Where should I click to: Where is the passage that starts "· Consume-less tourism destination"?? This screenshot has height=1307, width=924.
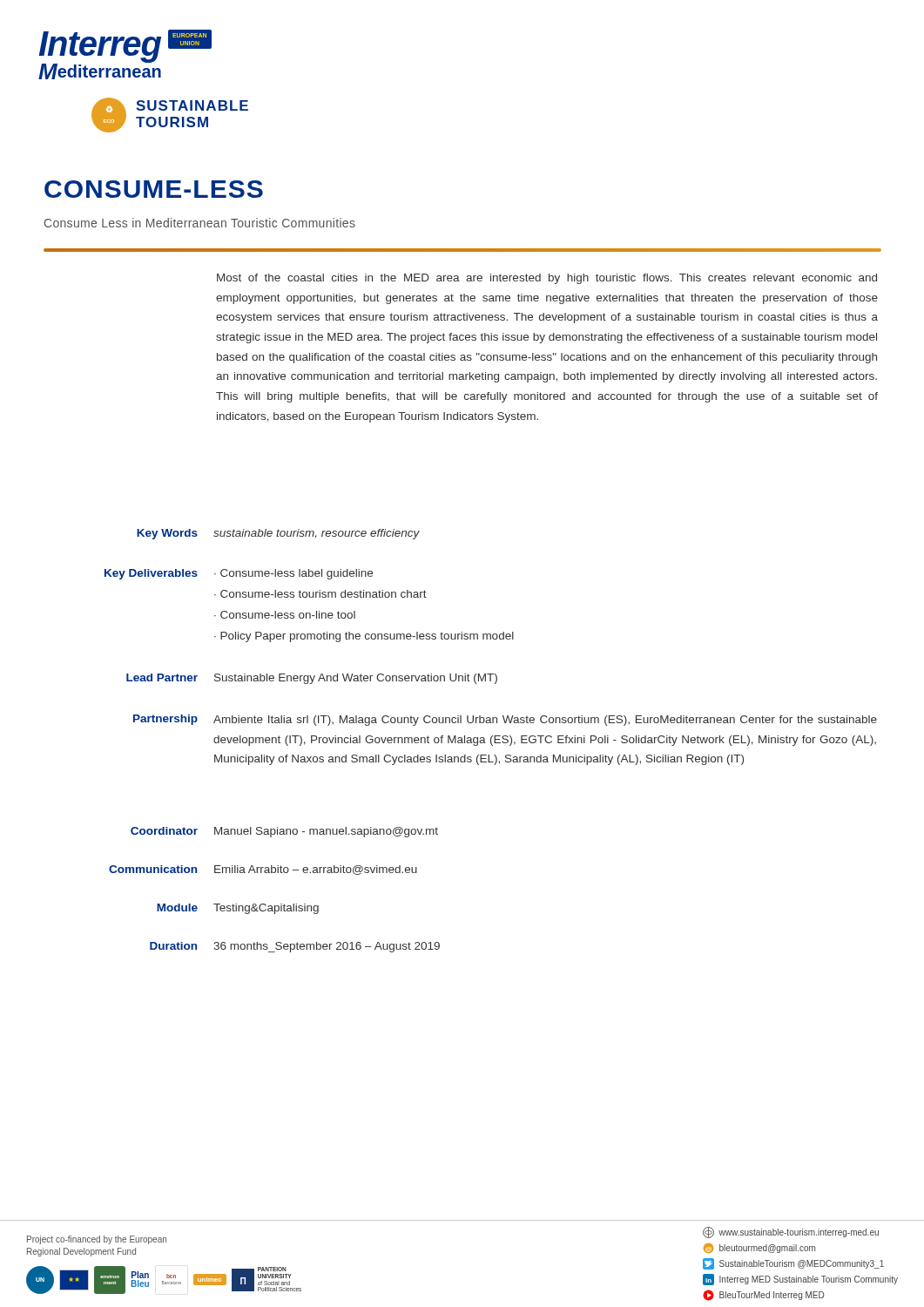tap(320, 594)
